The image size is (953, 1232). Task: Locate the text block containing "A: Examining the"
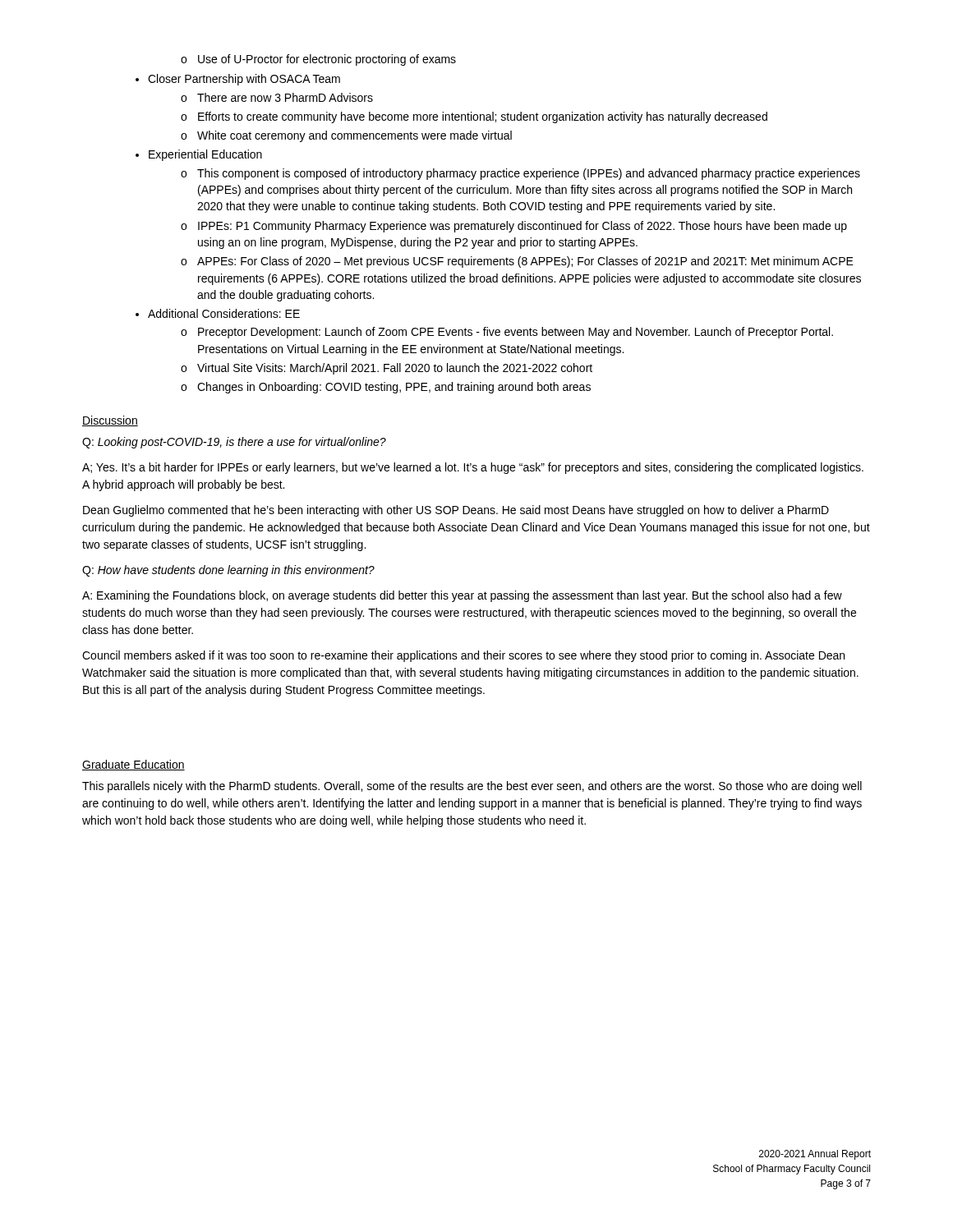pyautogui.click(x=469, y=613)
